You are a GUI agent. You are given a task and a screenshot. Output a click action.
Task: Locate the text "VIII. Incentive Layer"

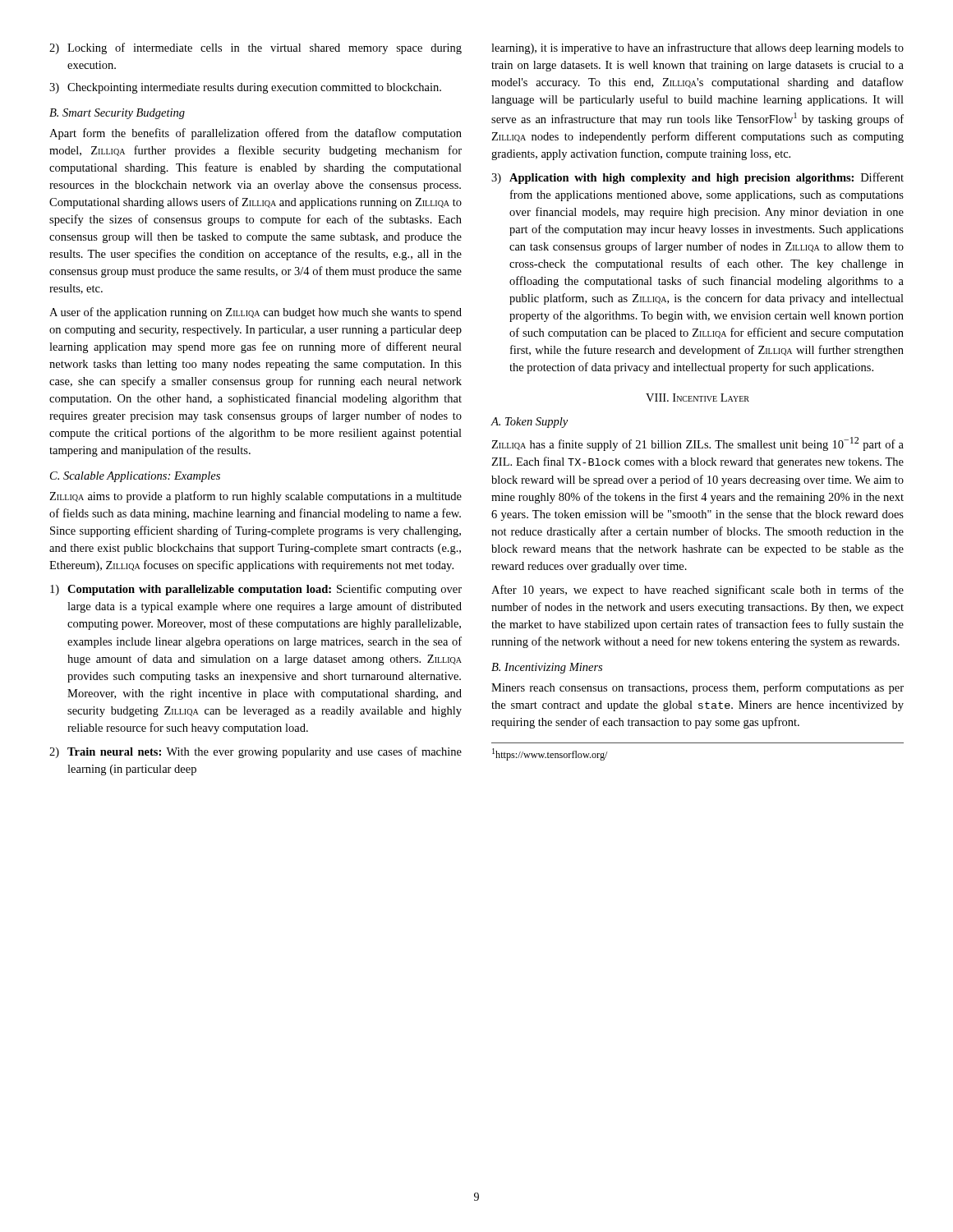[x=698, y=398]
